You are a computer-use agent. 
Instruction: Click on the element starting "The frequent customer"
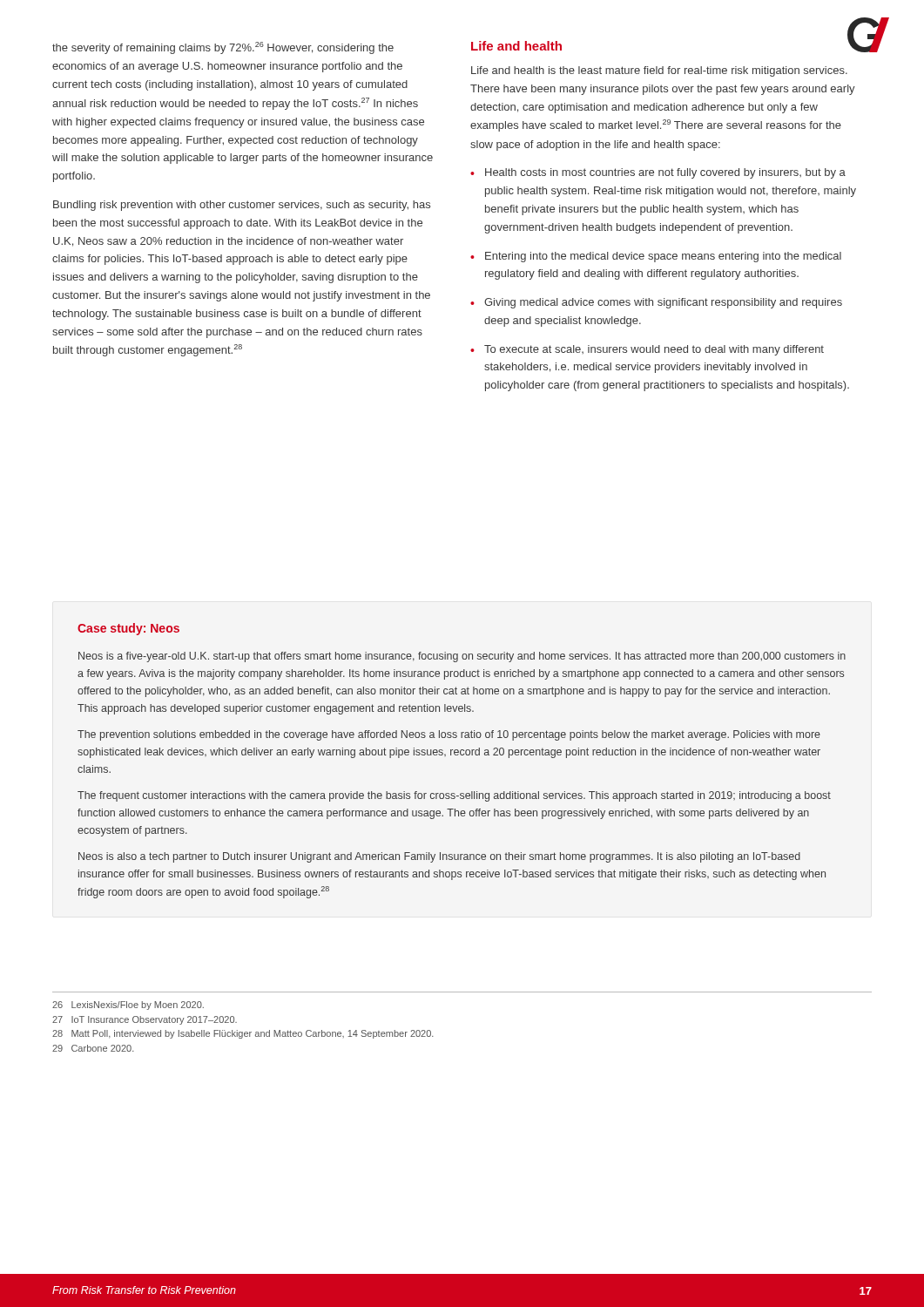(x=454, y=813)
